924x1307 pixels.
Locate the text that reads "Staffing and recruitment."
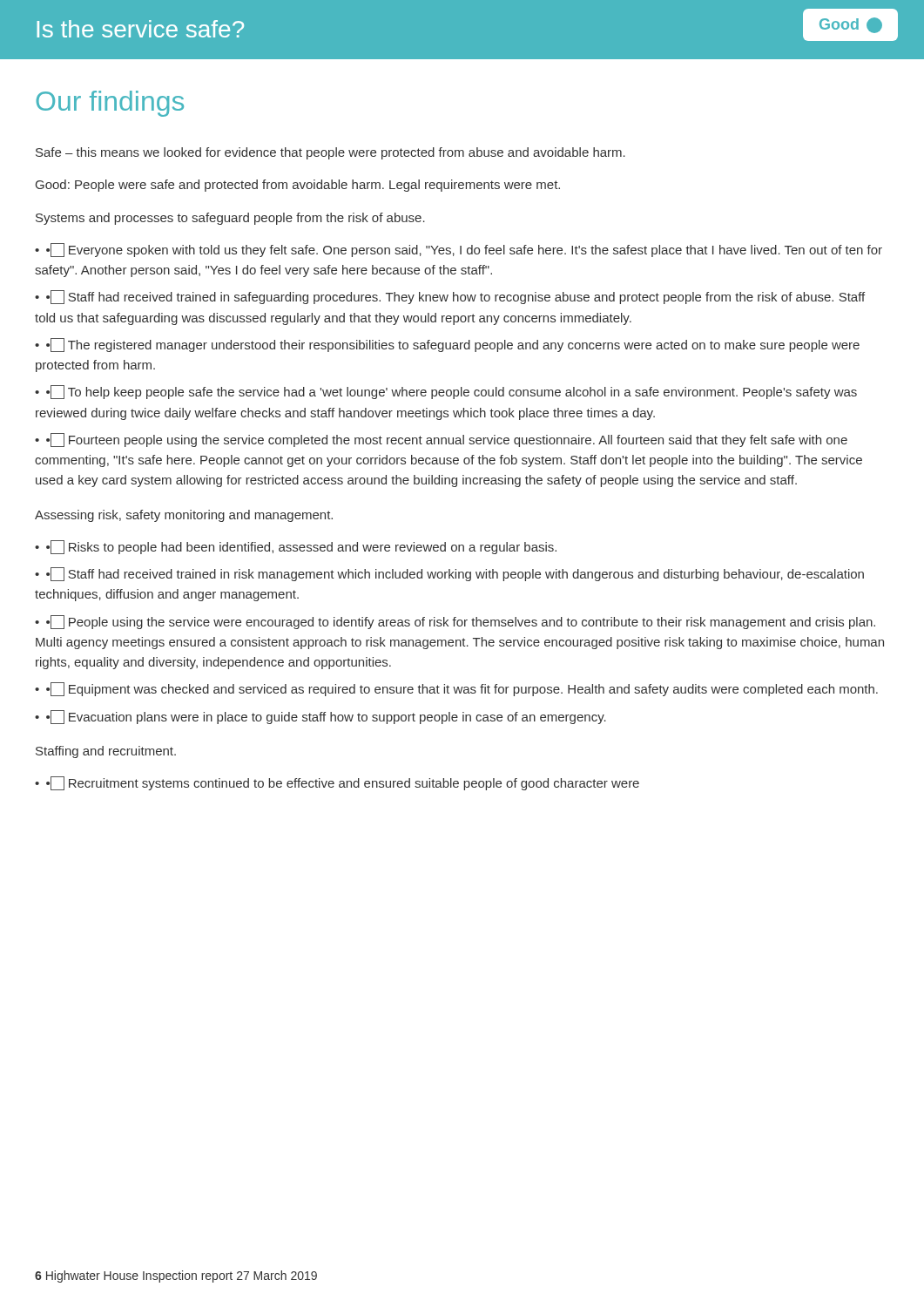106,750
